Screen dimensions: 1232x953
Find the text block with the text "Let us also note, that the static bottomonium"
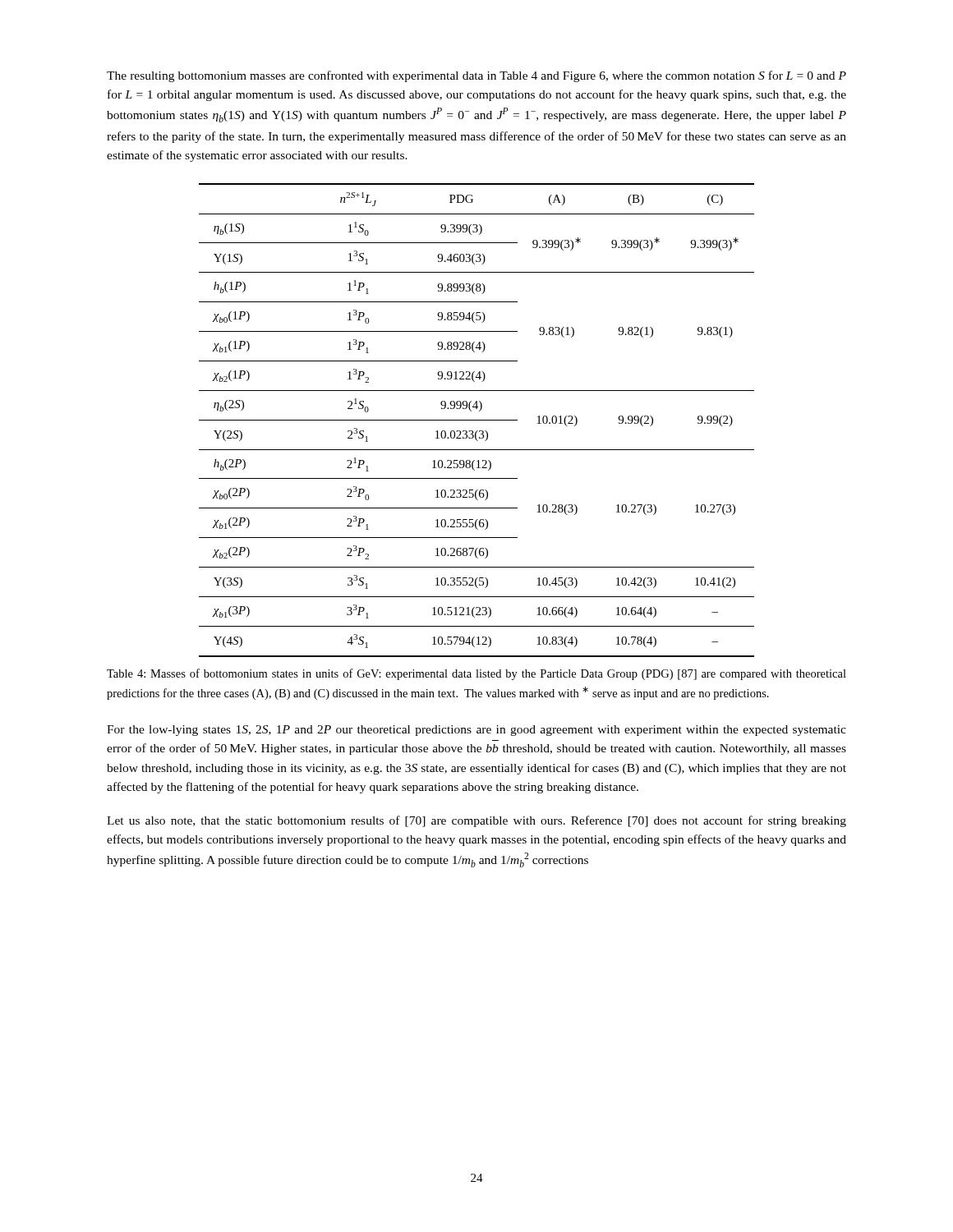[476, 841]
